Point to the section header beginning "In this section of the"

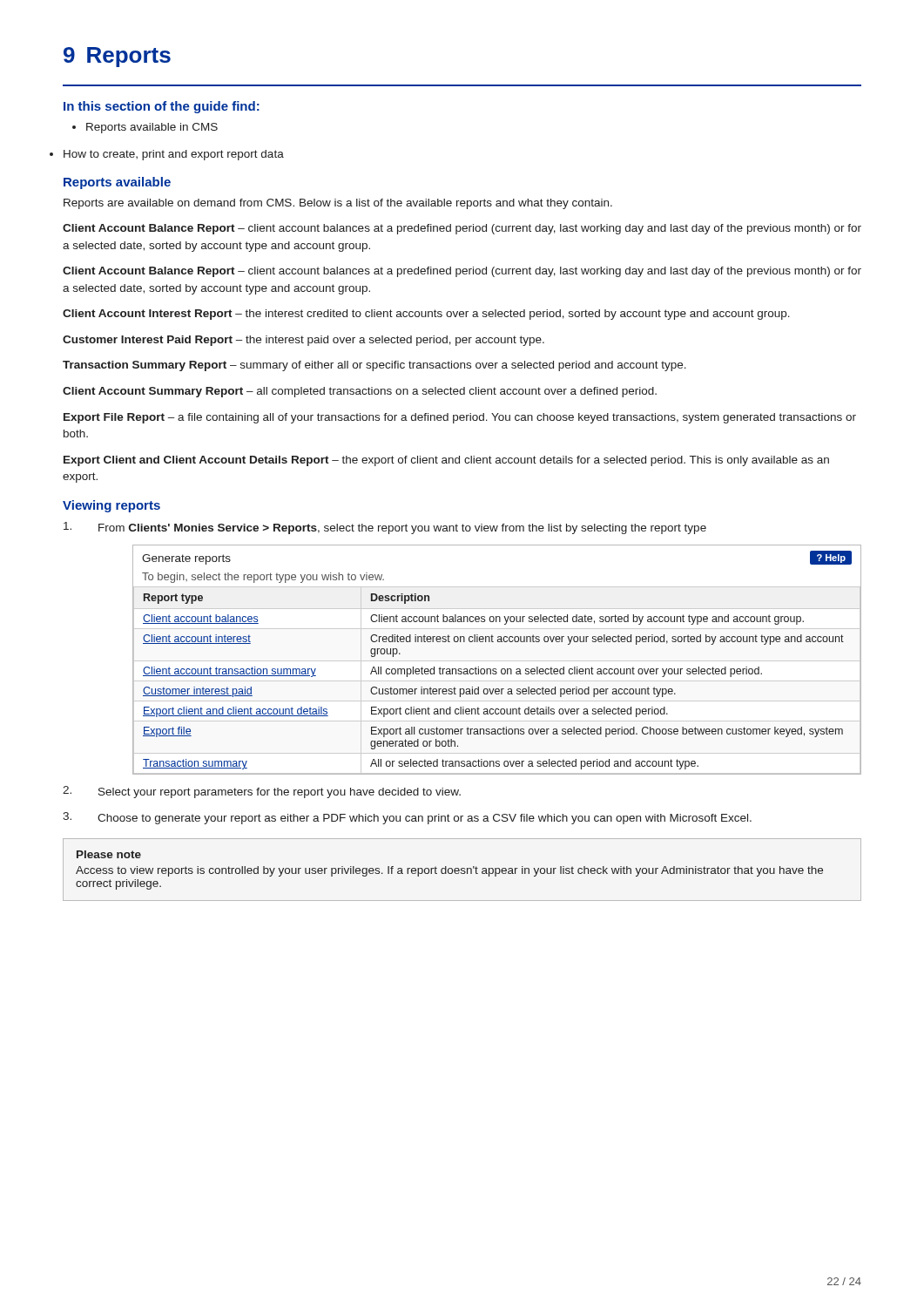[x=162, y=107]
